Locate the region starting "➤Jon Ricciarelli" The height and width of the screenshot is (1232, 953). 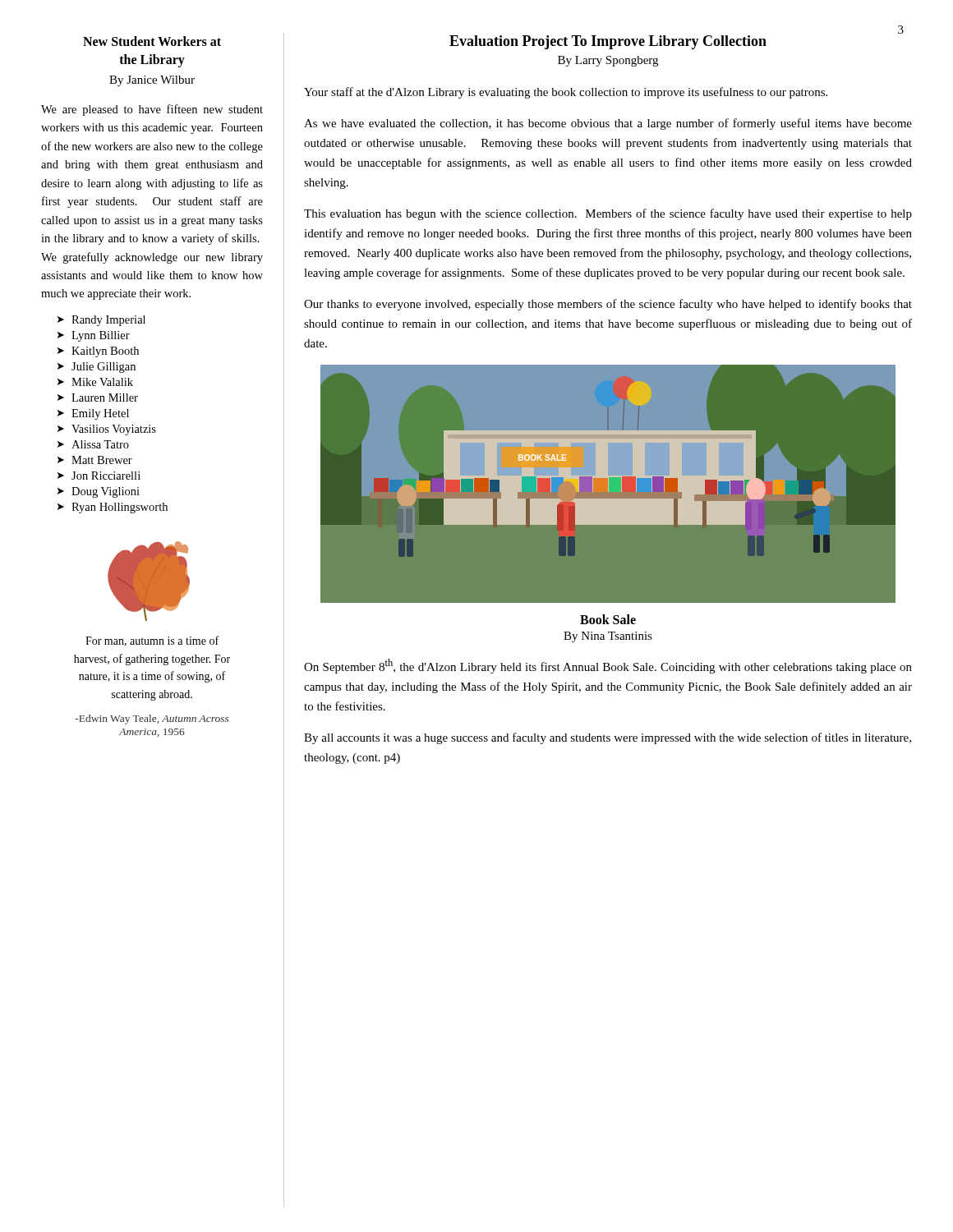point(98,476)
